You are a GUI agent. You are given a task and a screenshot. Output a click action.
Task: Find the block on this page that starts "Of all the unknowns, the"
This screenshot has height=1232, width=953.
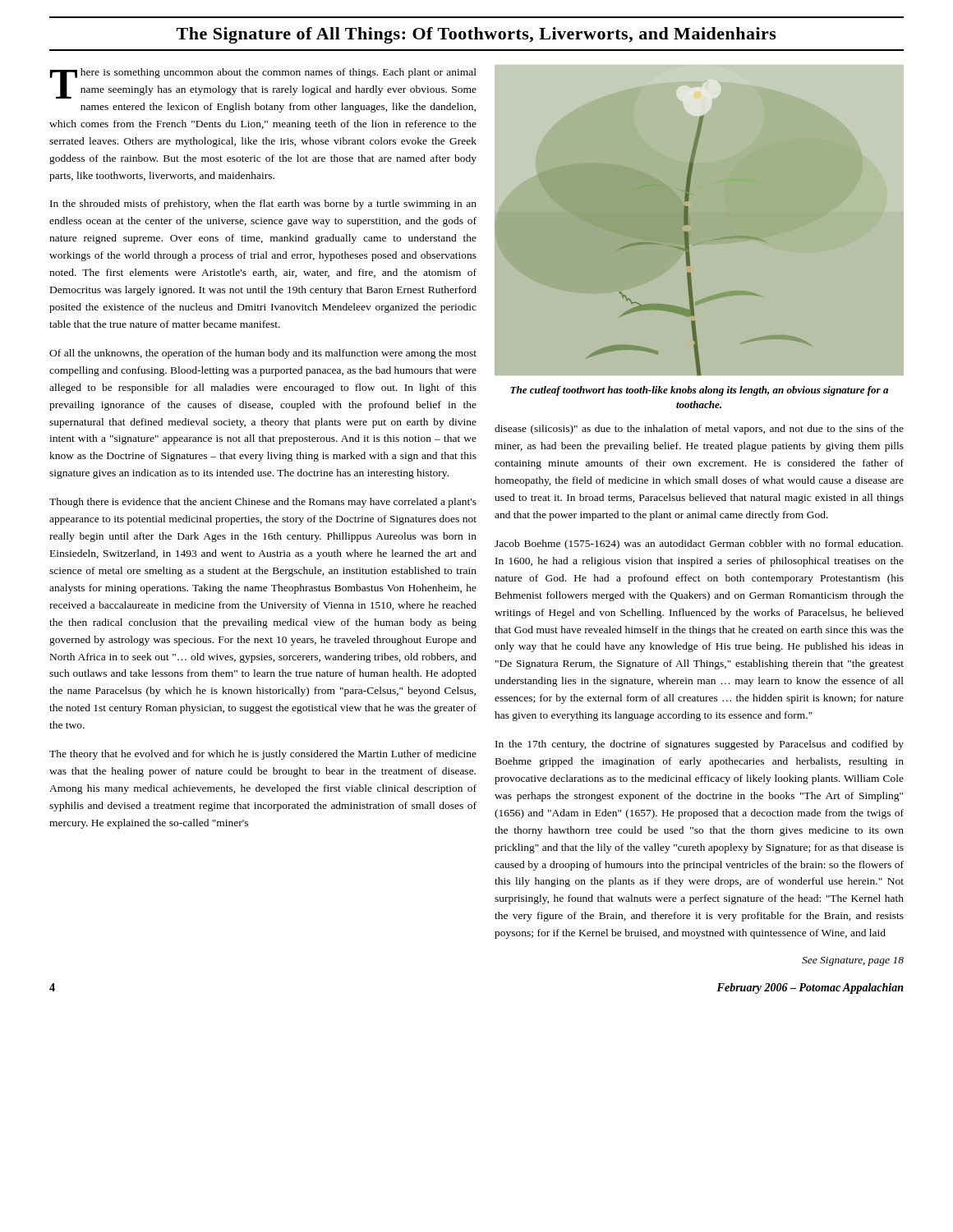(263, 413)
